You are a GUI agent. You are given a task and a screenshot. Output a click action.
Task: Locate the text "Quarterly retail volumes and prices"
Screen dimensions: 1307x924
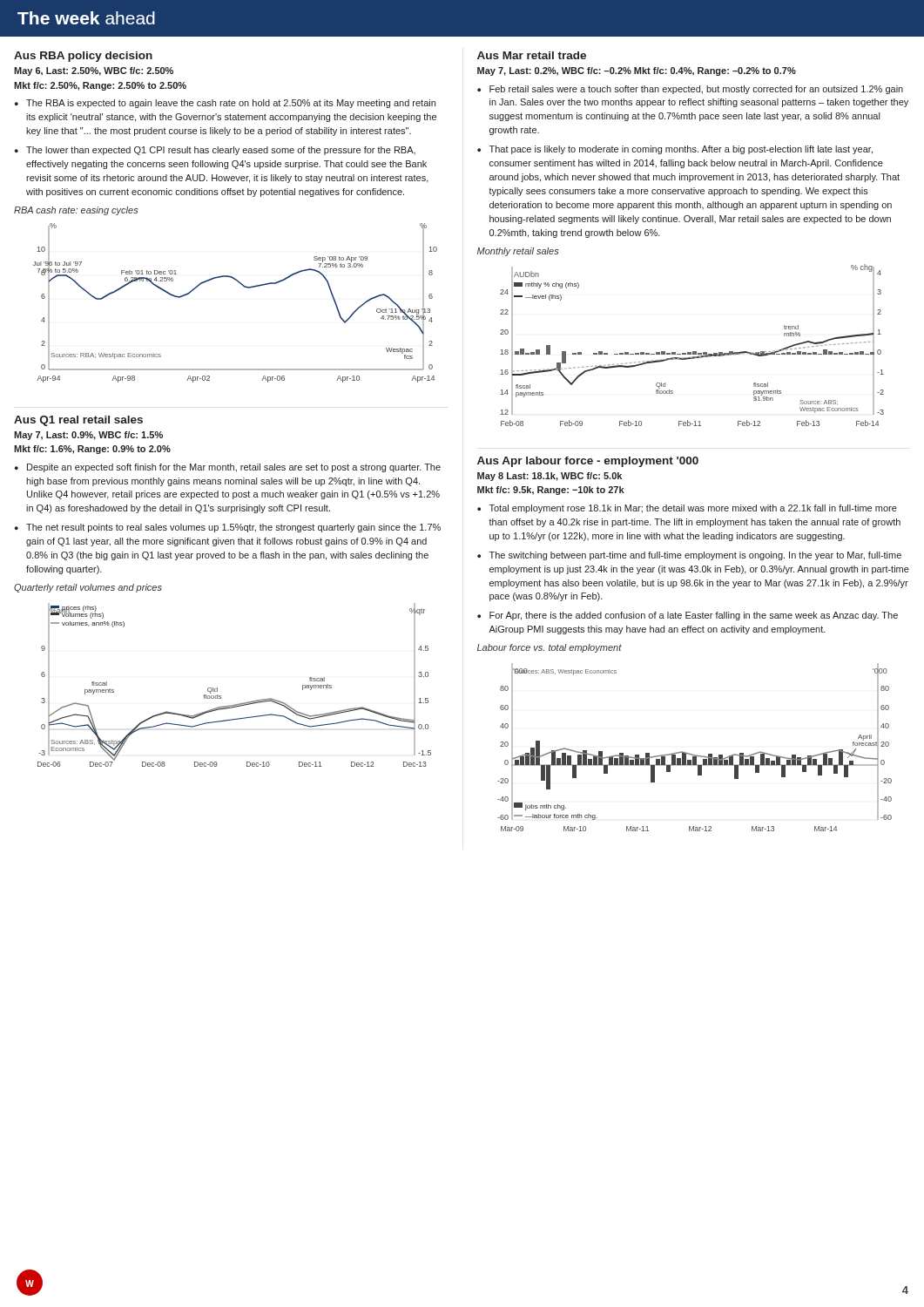pyautogui.click(x=88, y=587)
